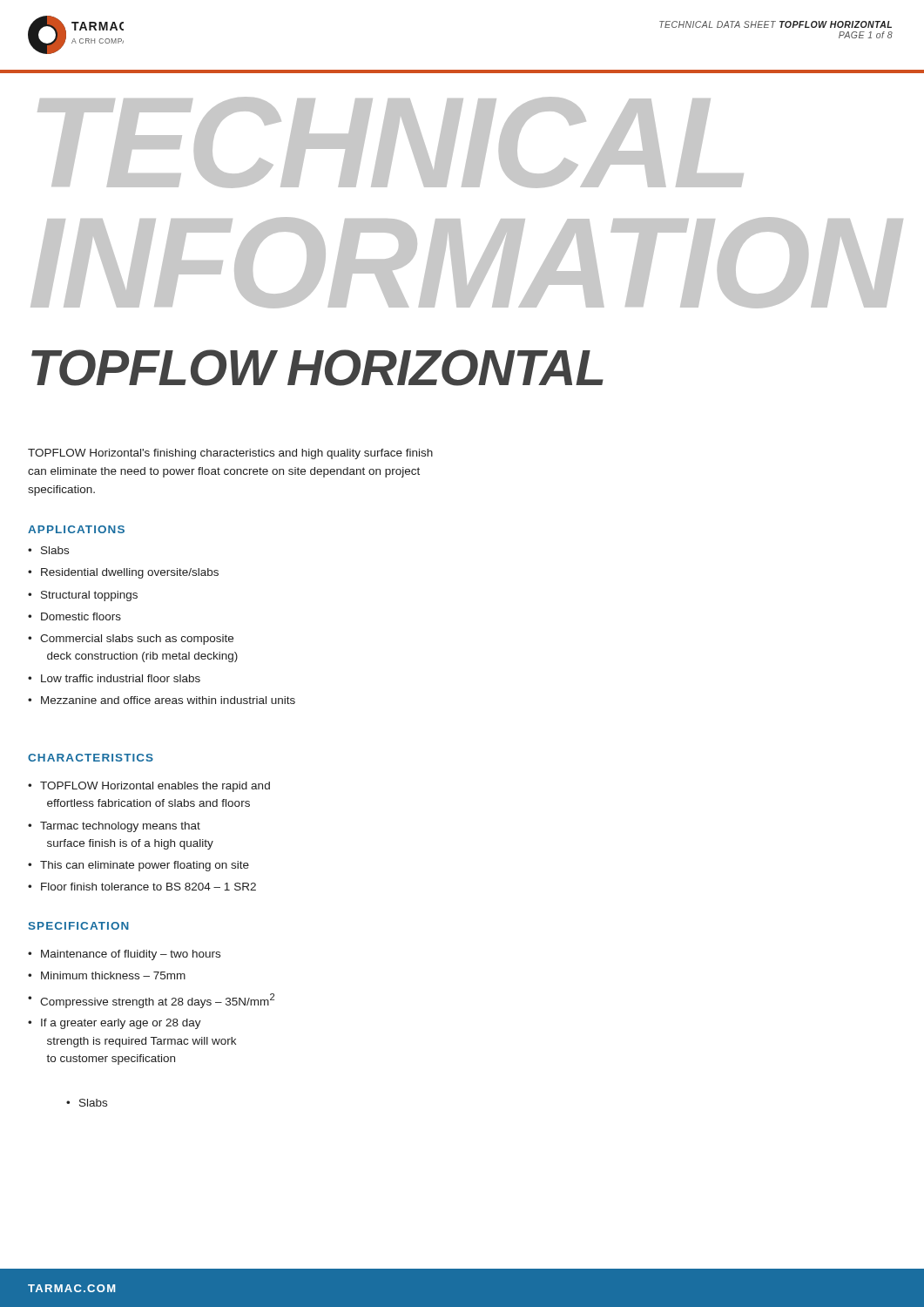Find the logo

[76, 37]
